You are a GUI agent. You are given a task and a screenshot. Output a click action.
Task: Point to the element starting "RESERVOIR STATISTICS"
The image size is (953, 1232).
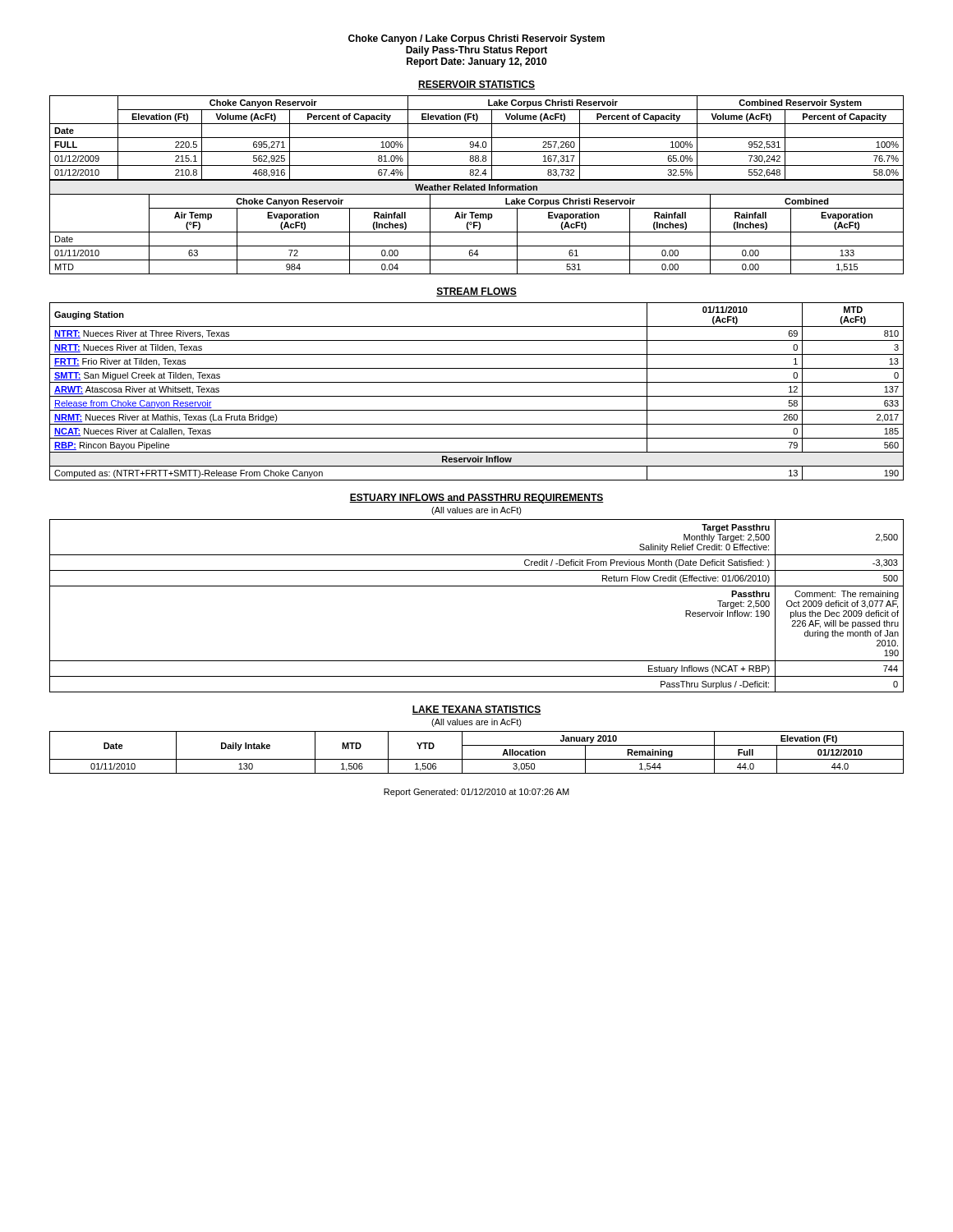click(476, 85)
